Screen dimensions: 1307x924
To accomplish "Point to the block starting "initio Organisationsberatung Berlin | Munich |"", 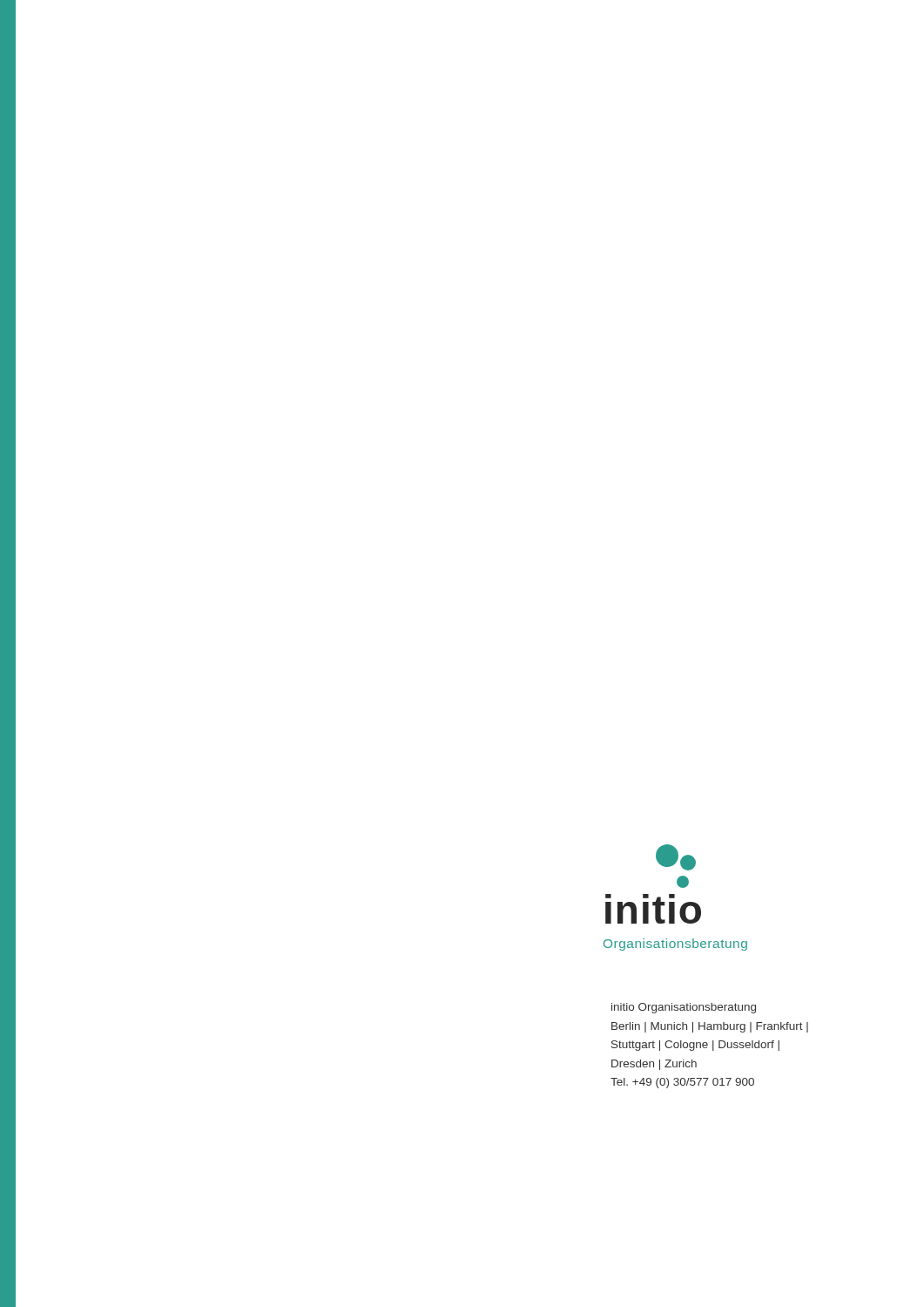I will pos(710,1044).
